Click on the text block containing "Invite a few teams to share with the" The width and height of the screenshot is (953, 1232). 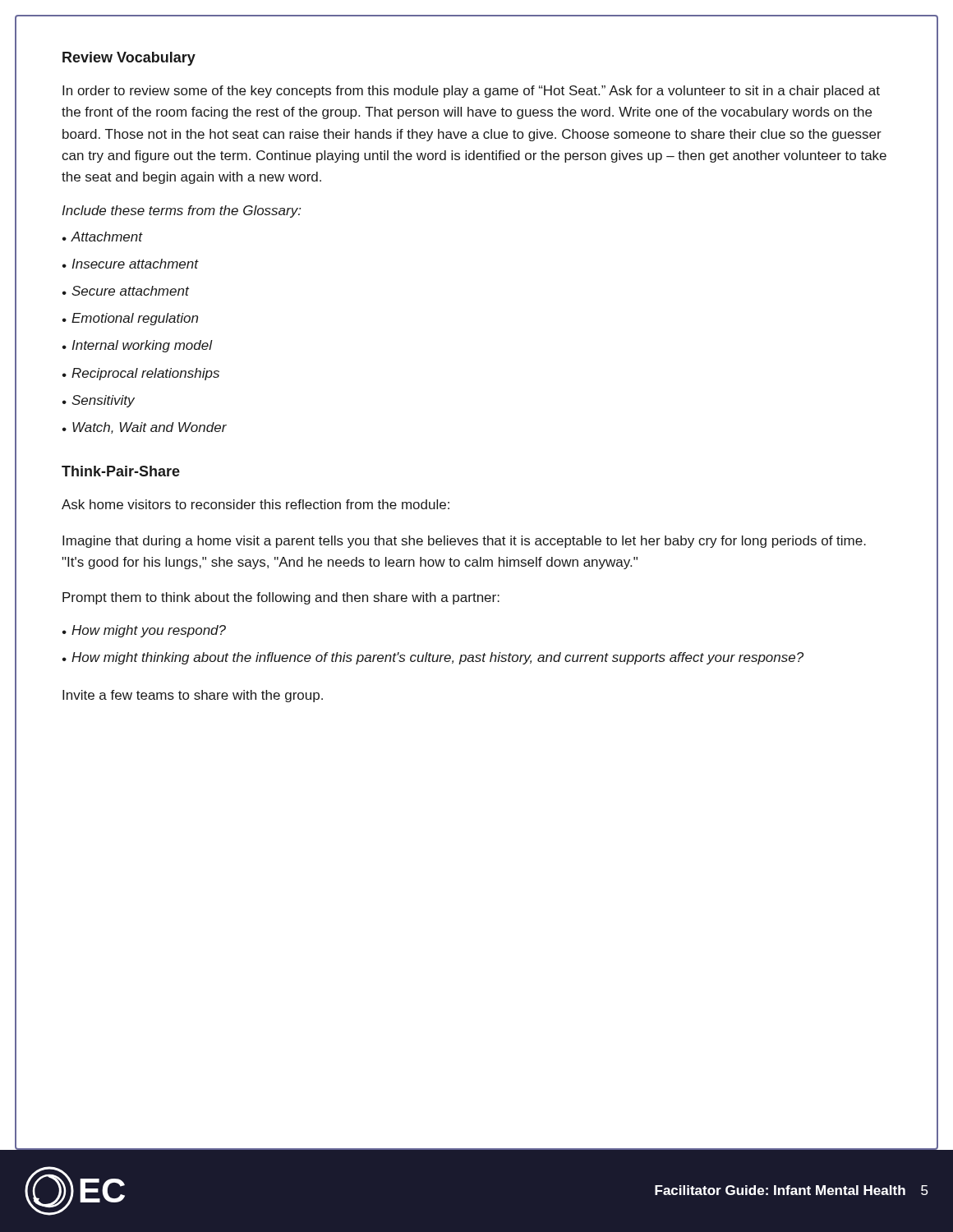pyautogui.click(x=193, y=696)
